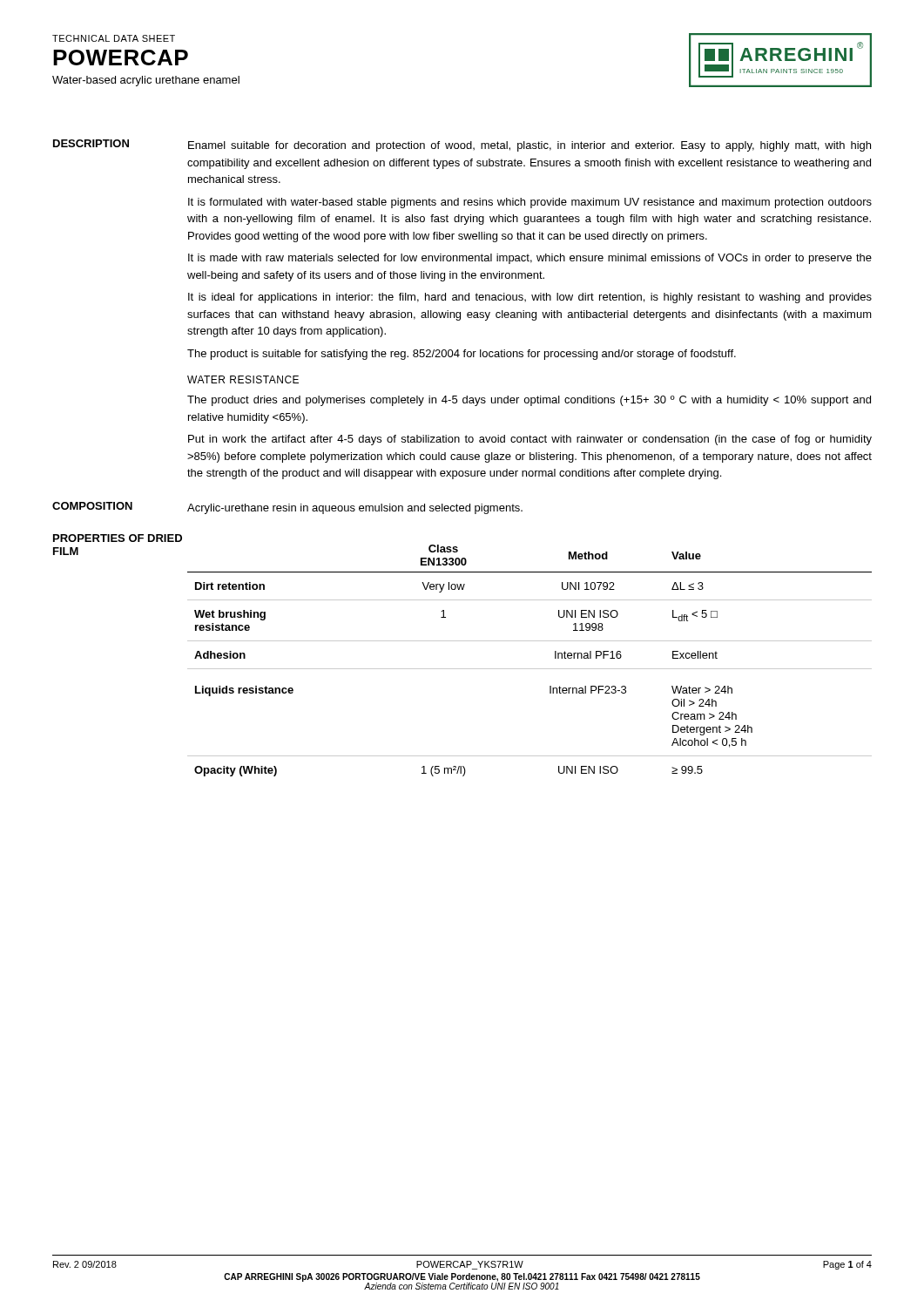
Task: Find the block on this page that starts "Water-based acrylic urethane"
Action: pyautogui.click(x=146, y=79)
